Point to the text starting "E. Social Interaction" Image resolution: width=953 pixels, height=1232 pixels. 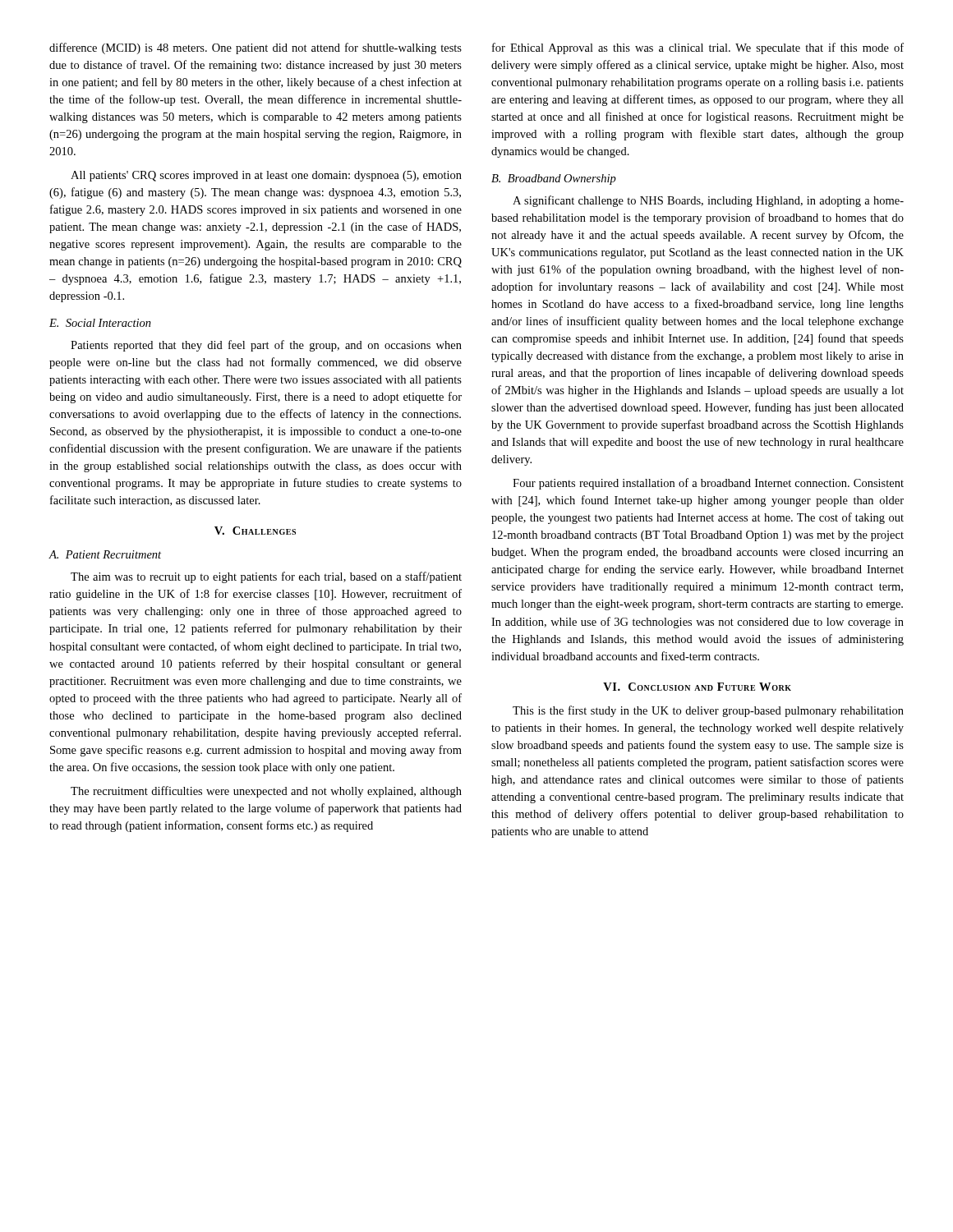[x=100, y=323]
